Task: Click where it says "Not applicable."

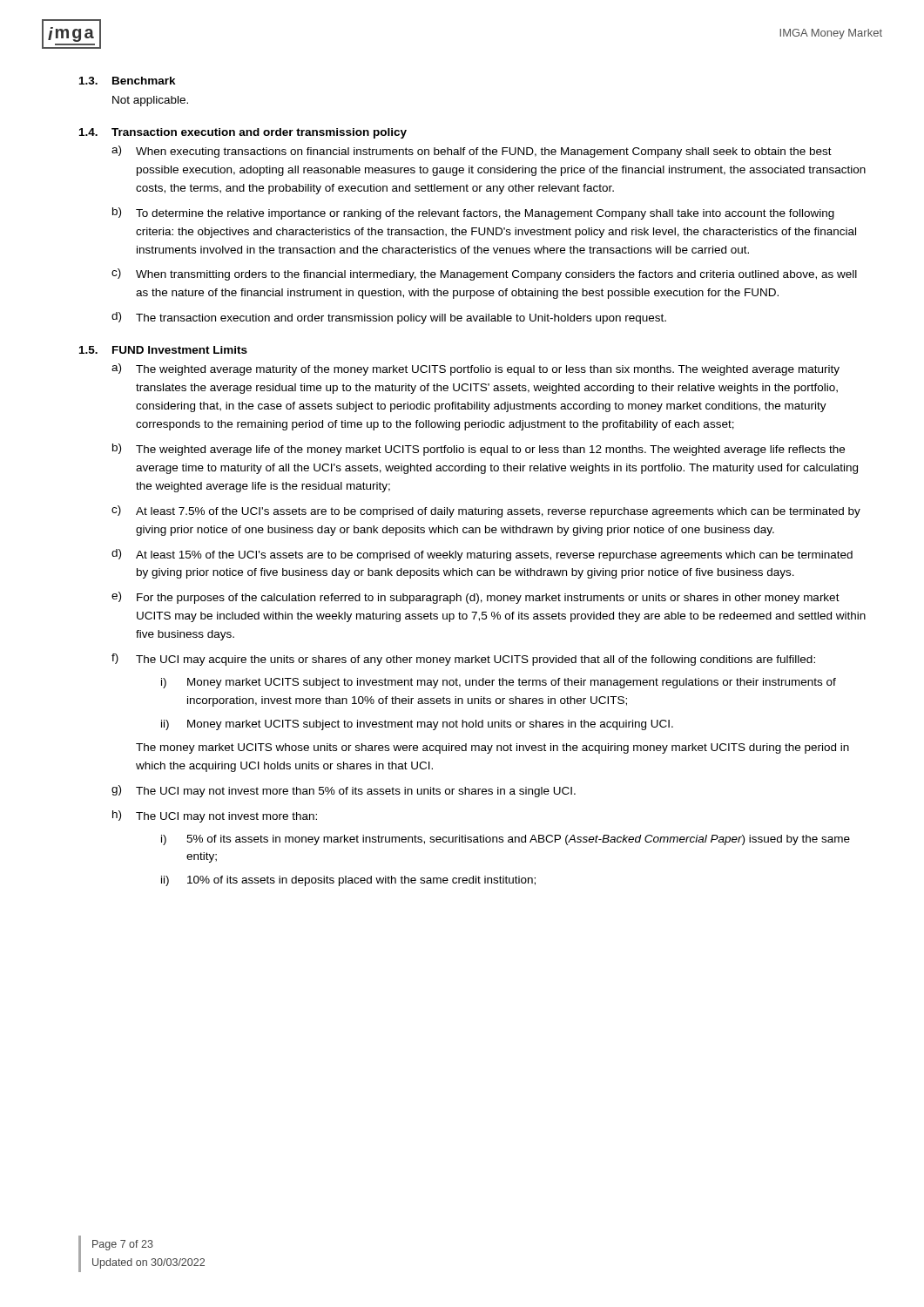Action: pyautogui.click(x=150, y=100)
